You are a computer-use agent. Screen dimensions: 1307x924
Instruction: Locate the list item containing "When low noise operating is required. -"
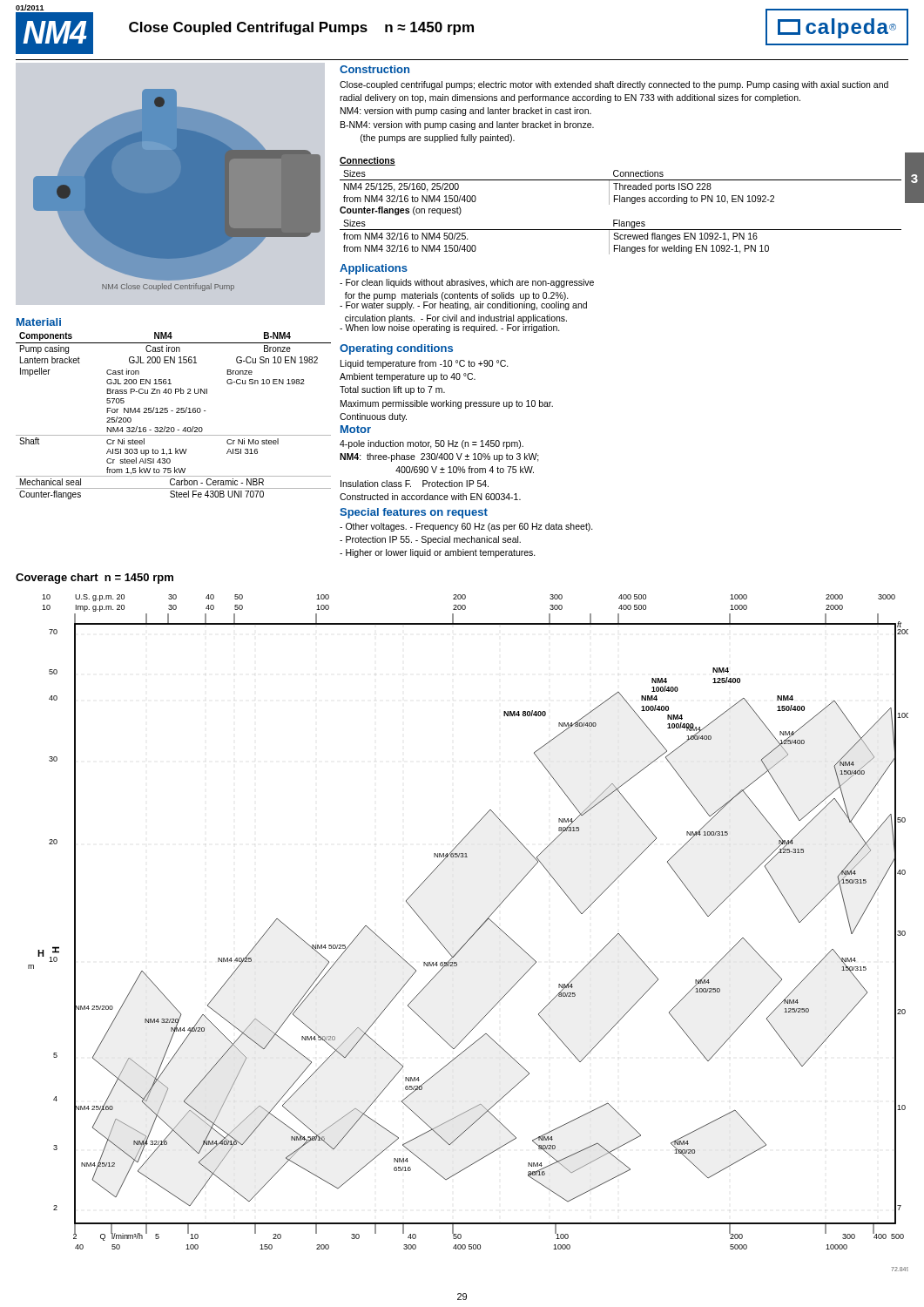point(450,328)
